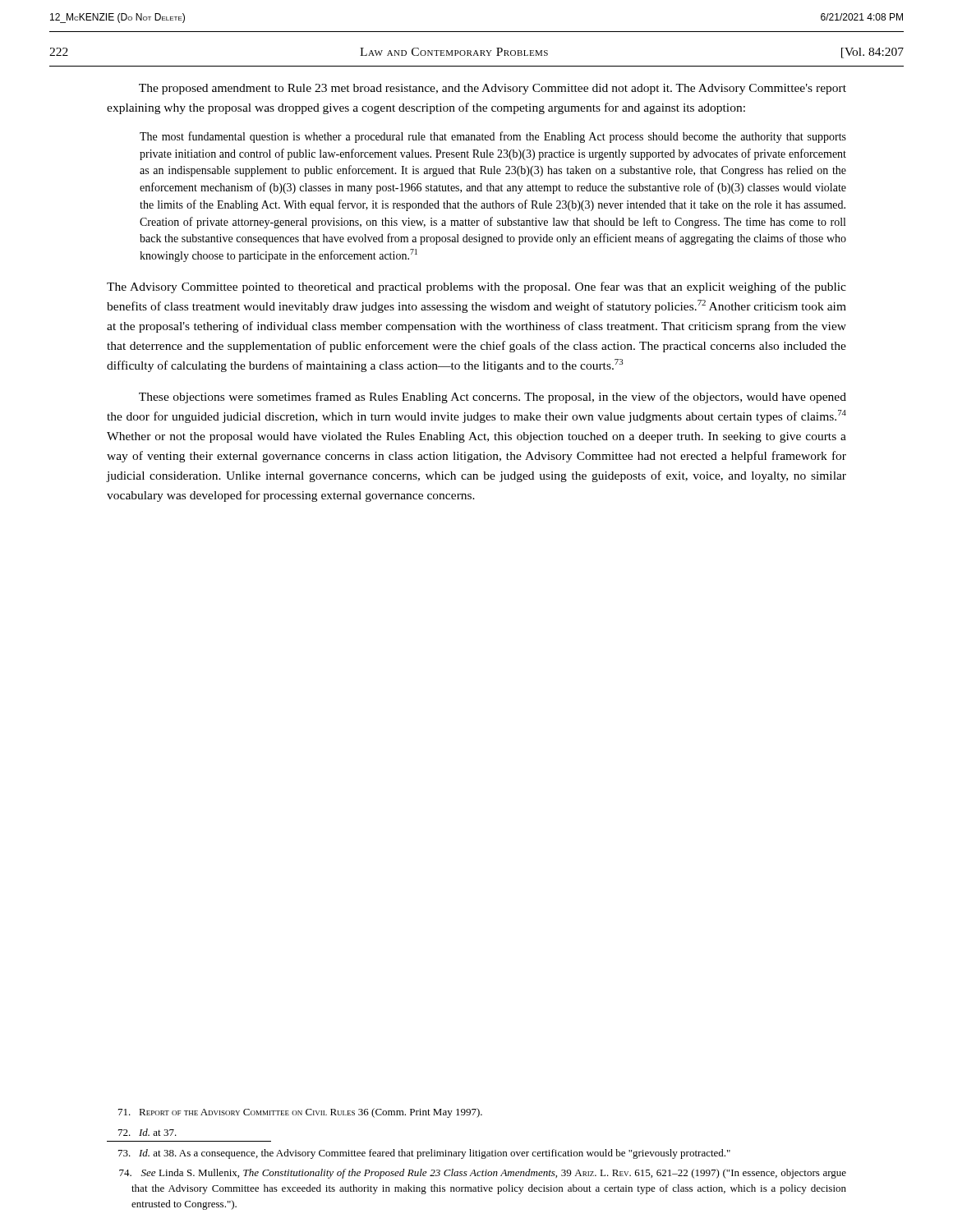
Task: Point to the element starting "Id. at 37."
Action: (x=142, y=1132)
